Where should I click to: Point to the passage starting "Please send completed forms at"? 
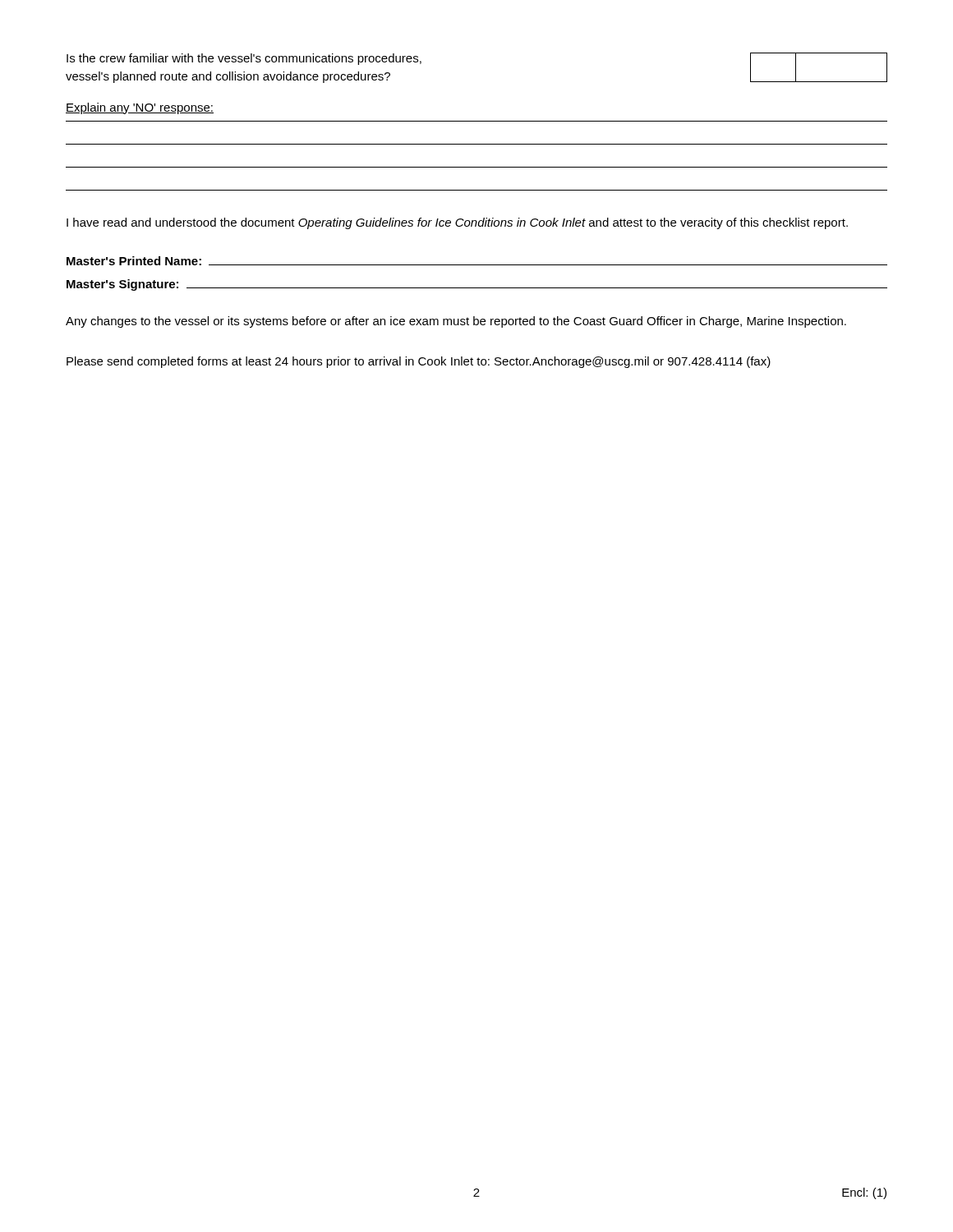point(418,361)
